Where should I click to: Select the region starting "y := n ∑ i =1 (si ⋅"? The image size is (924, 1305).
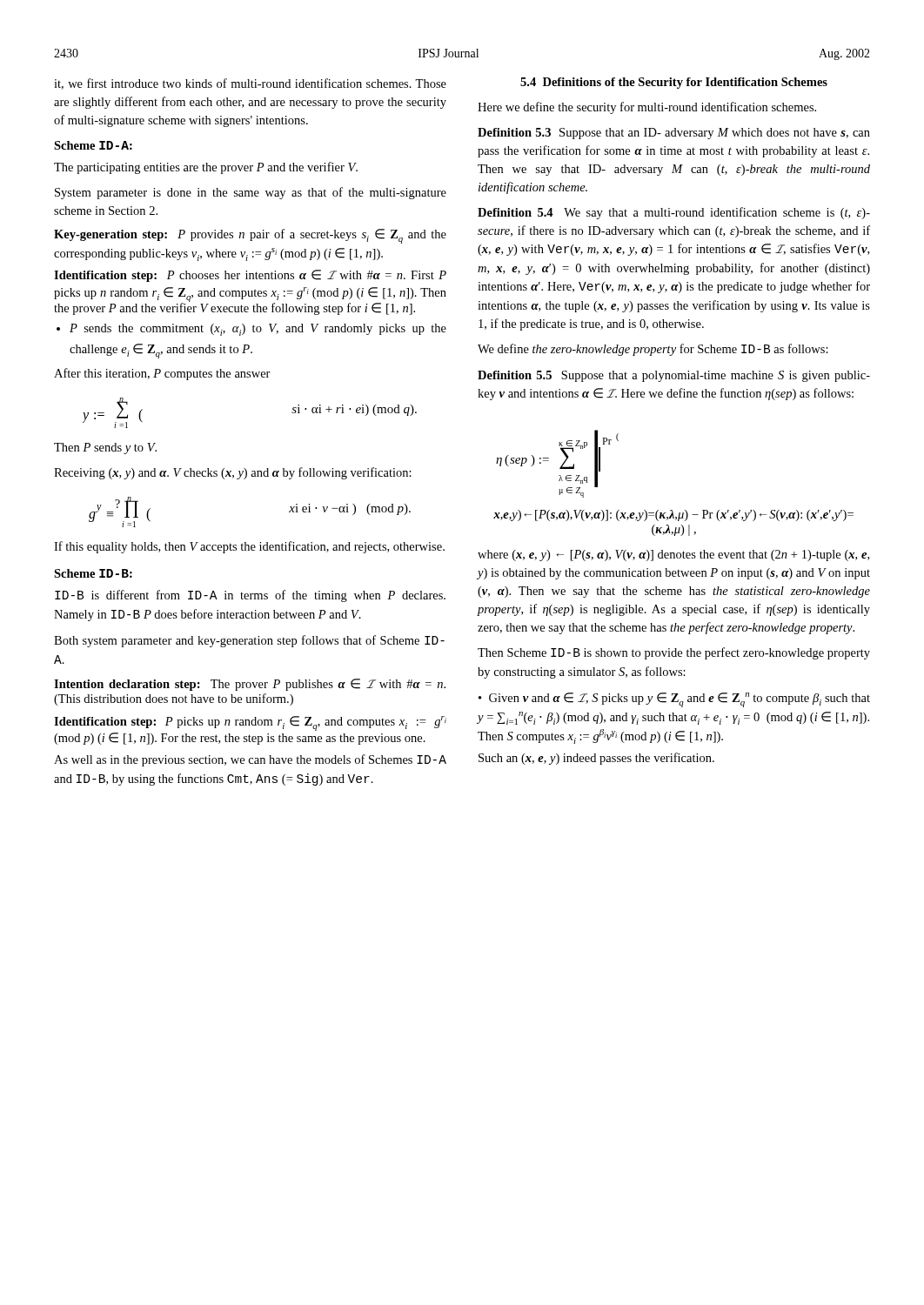click(121, 413)
